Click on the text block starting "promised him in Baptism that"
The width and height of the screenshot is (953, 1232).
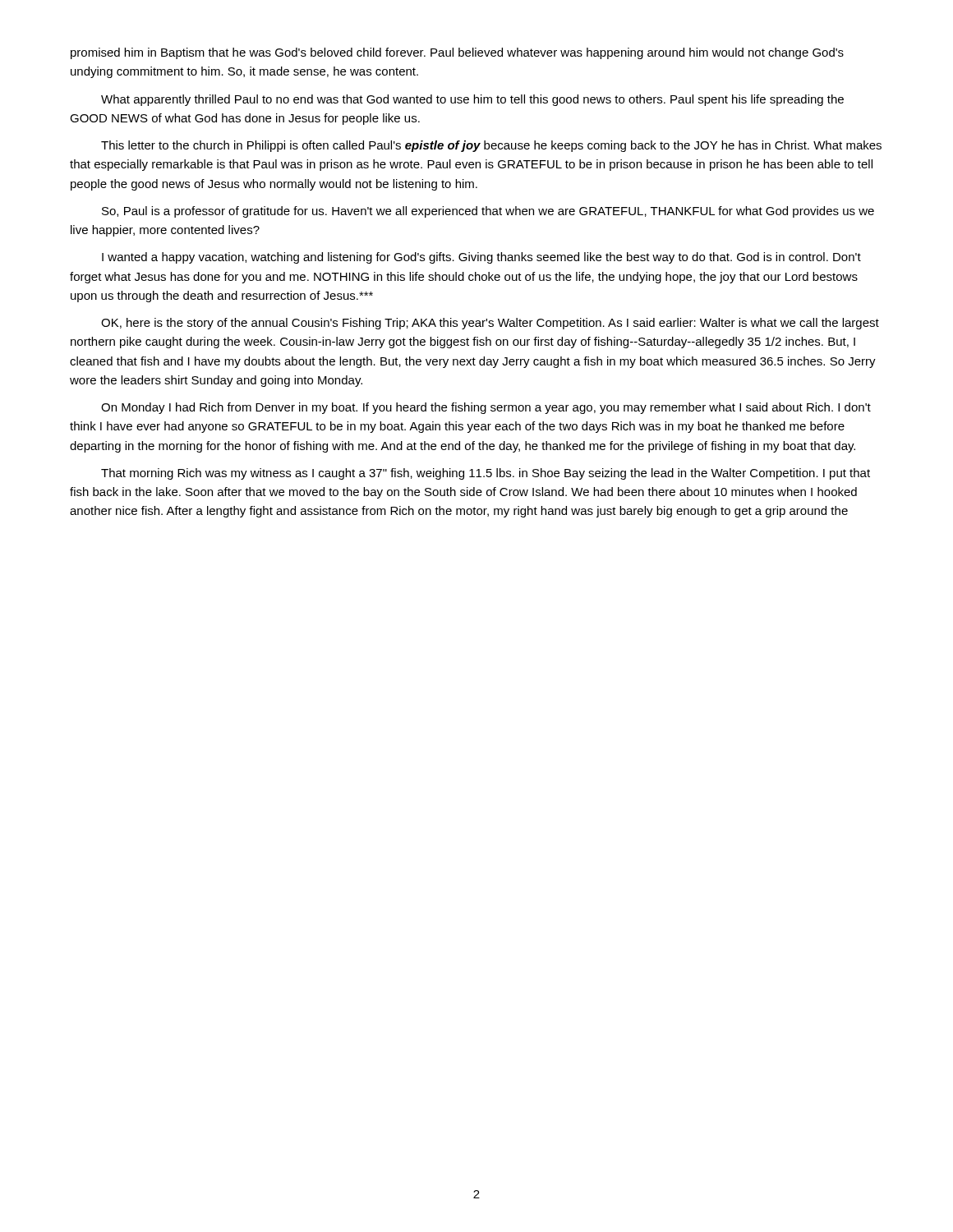pos(476,282)
